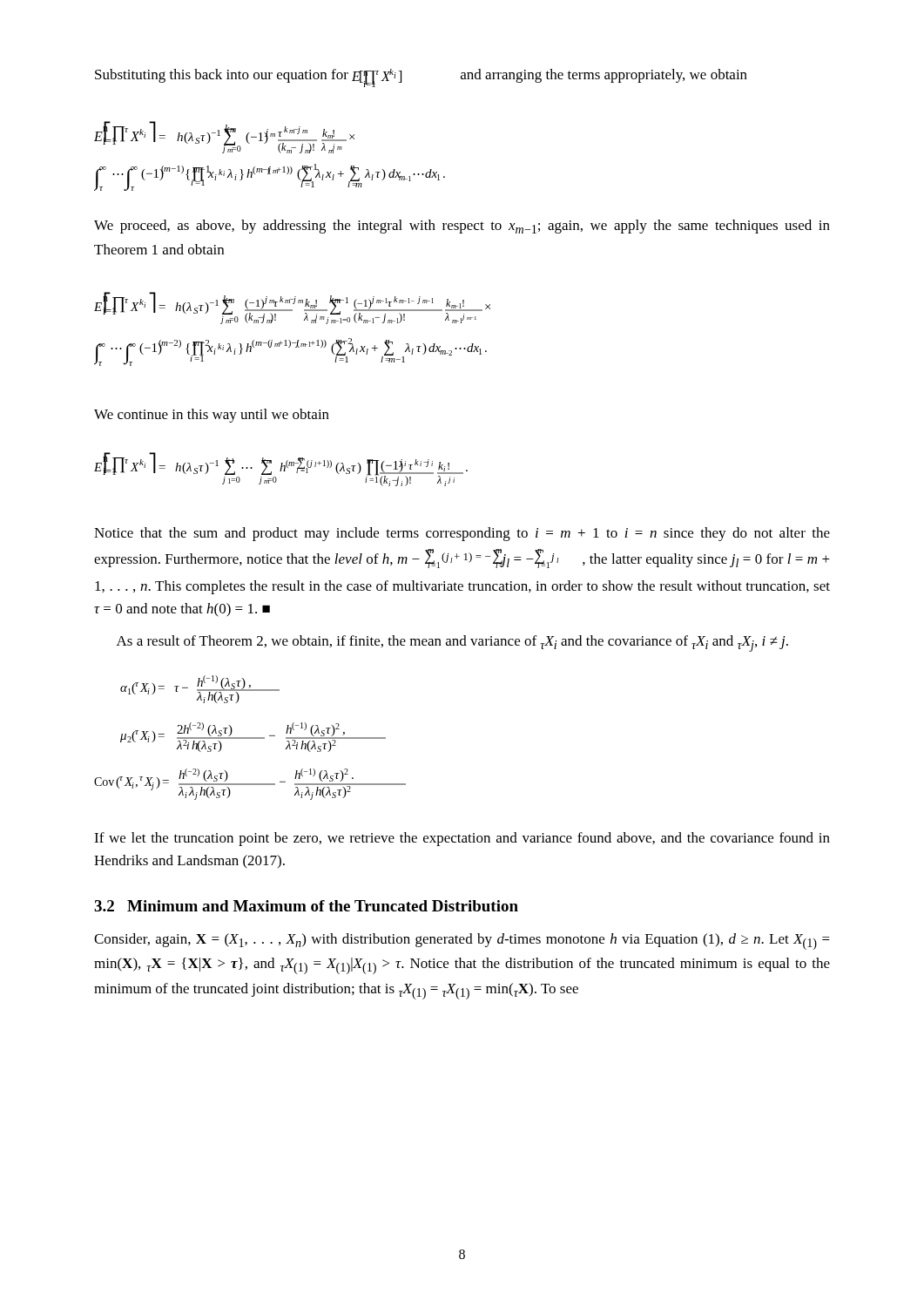Locate the block of text that opens with "If we let the truncation point be zero,"
This screenshot has height=1307, width=924.
[462, 849]
